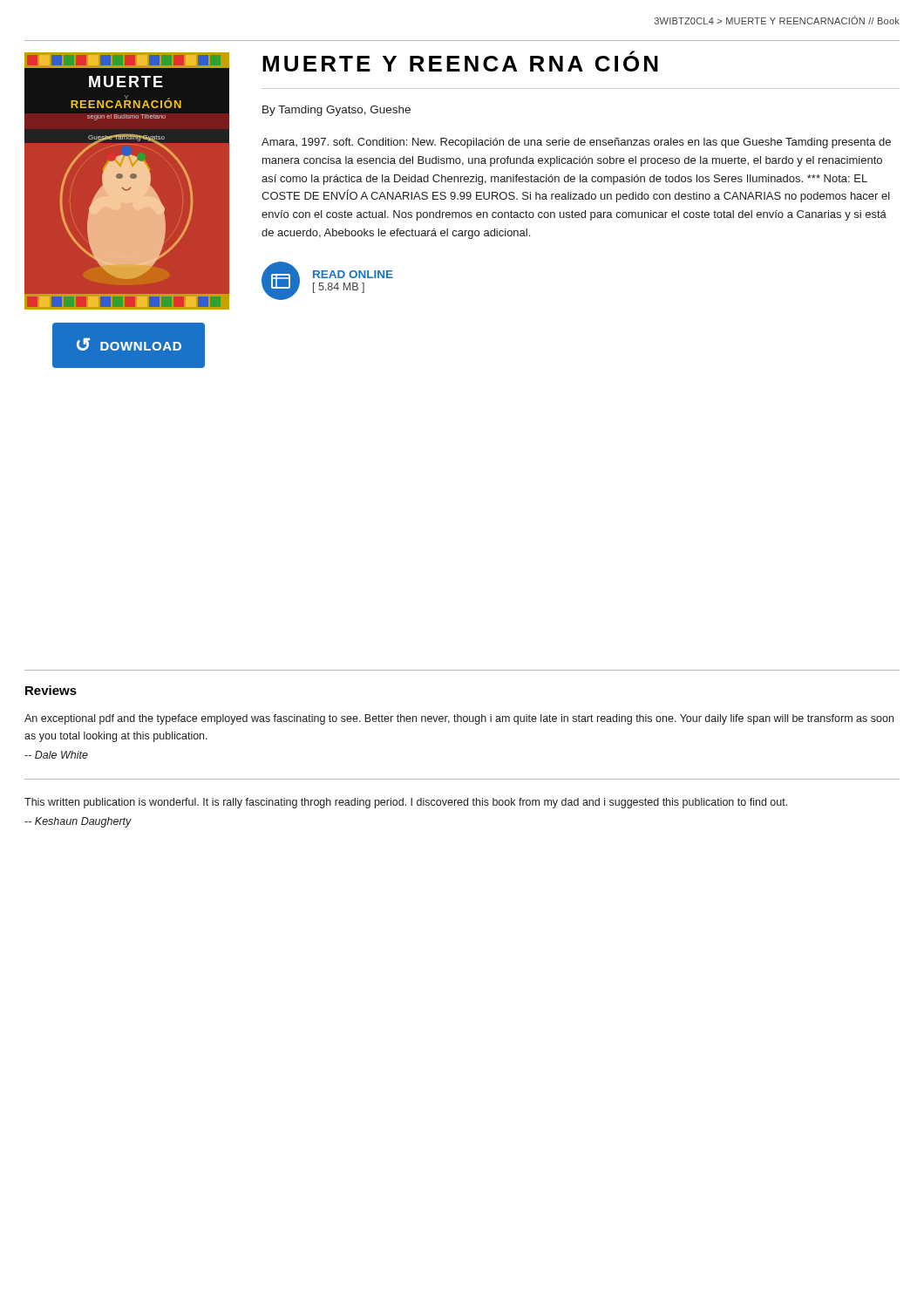Click on the text block containing "Amara, 1997. soft."

[x=576, y=187]
